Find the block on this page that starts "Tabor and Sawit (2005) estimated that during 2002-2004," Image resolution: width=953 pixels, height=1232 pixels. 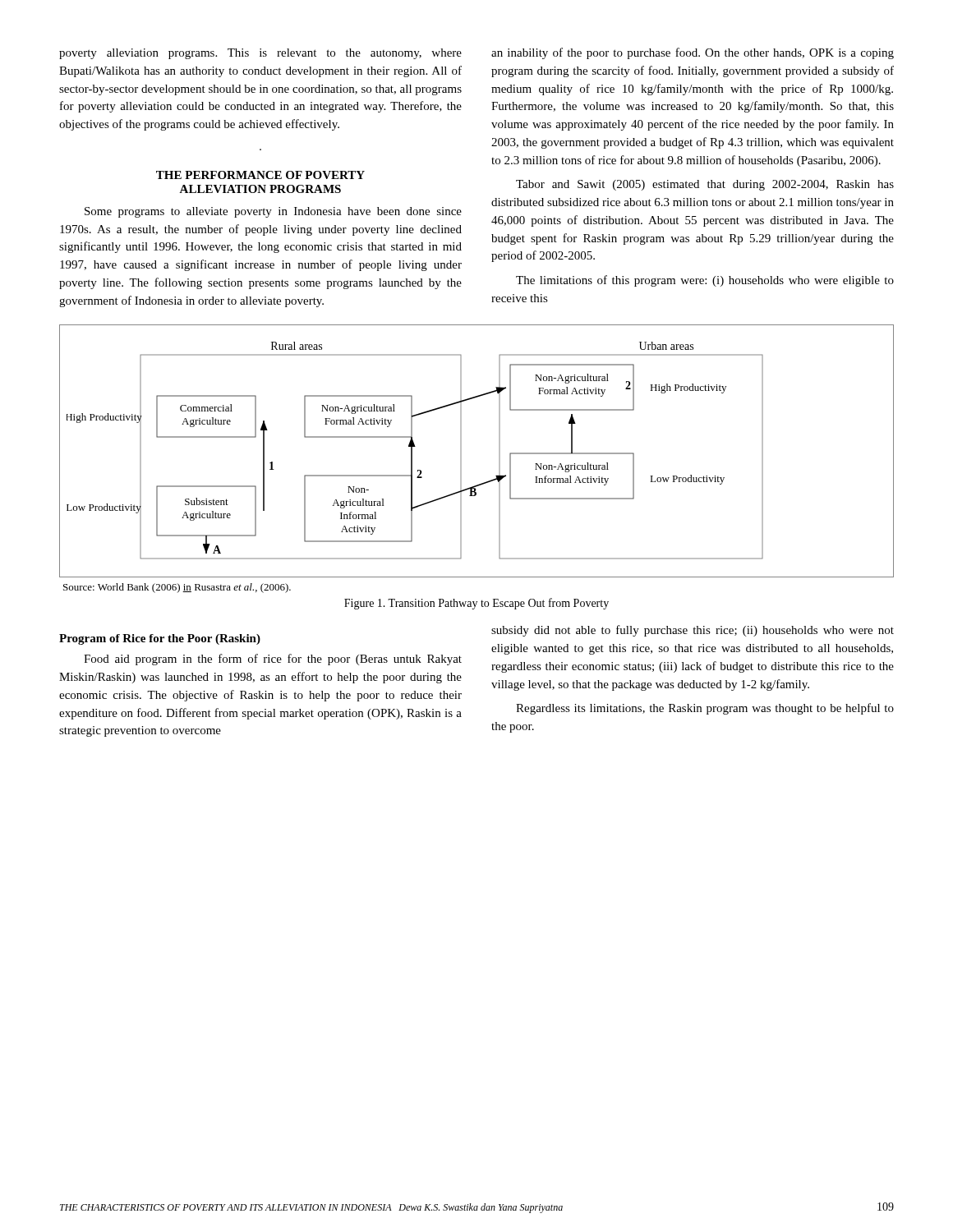[693, 221]
